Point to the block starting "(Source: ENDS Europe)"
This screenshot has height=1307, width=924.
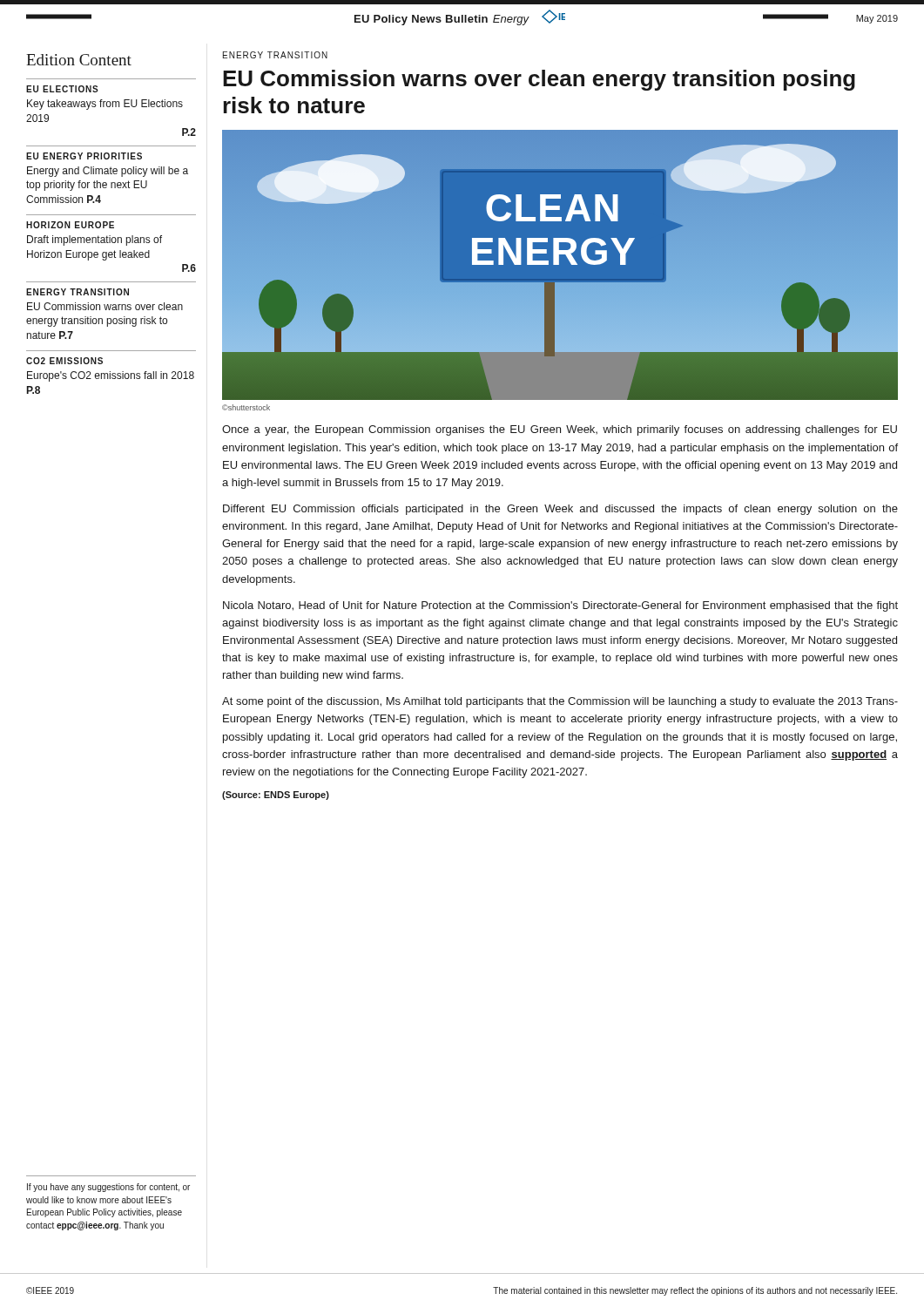(276, 795)
